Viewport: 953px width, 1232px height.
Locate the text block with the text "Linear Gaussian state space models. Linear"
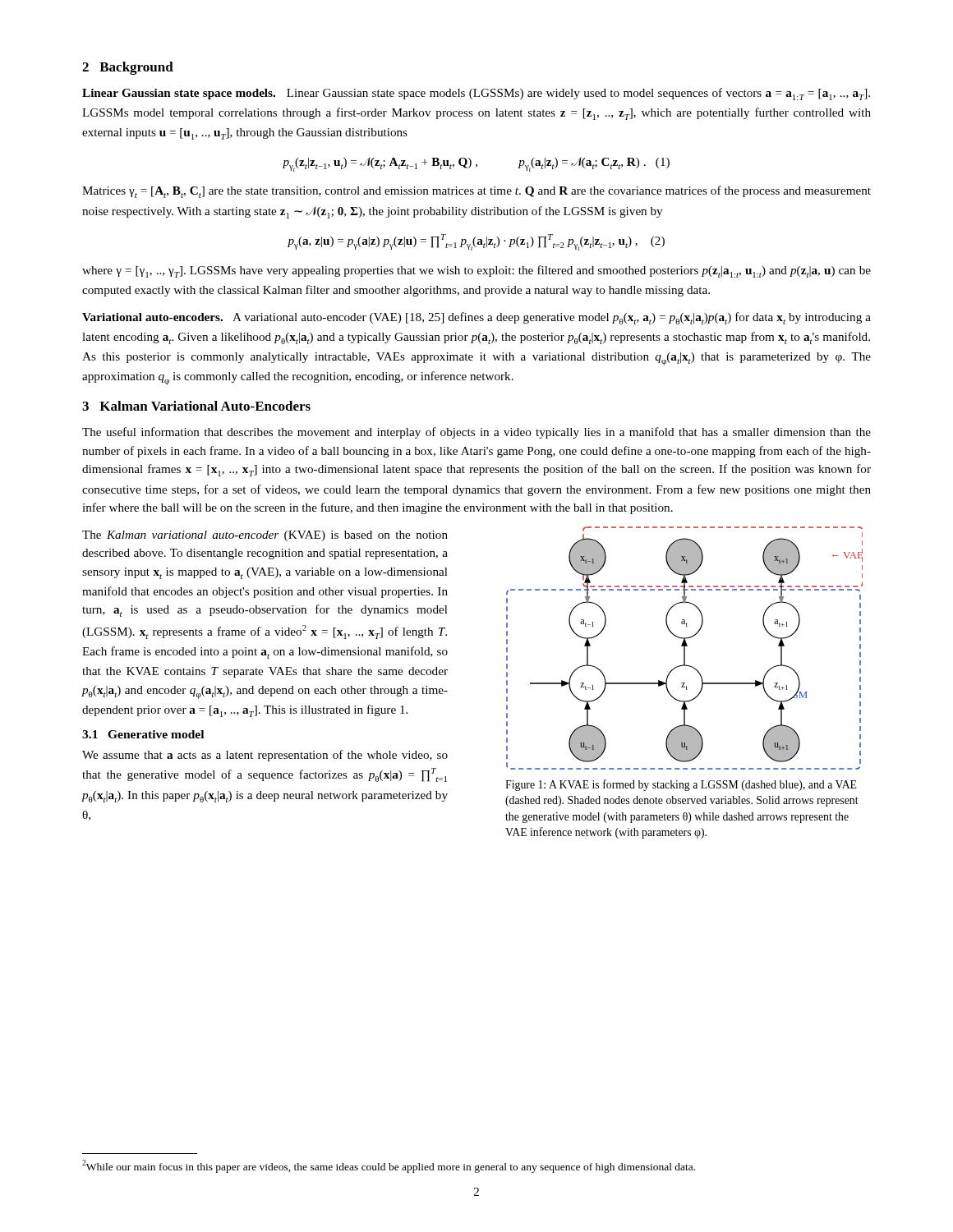tap(476, 114)
